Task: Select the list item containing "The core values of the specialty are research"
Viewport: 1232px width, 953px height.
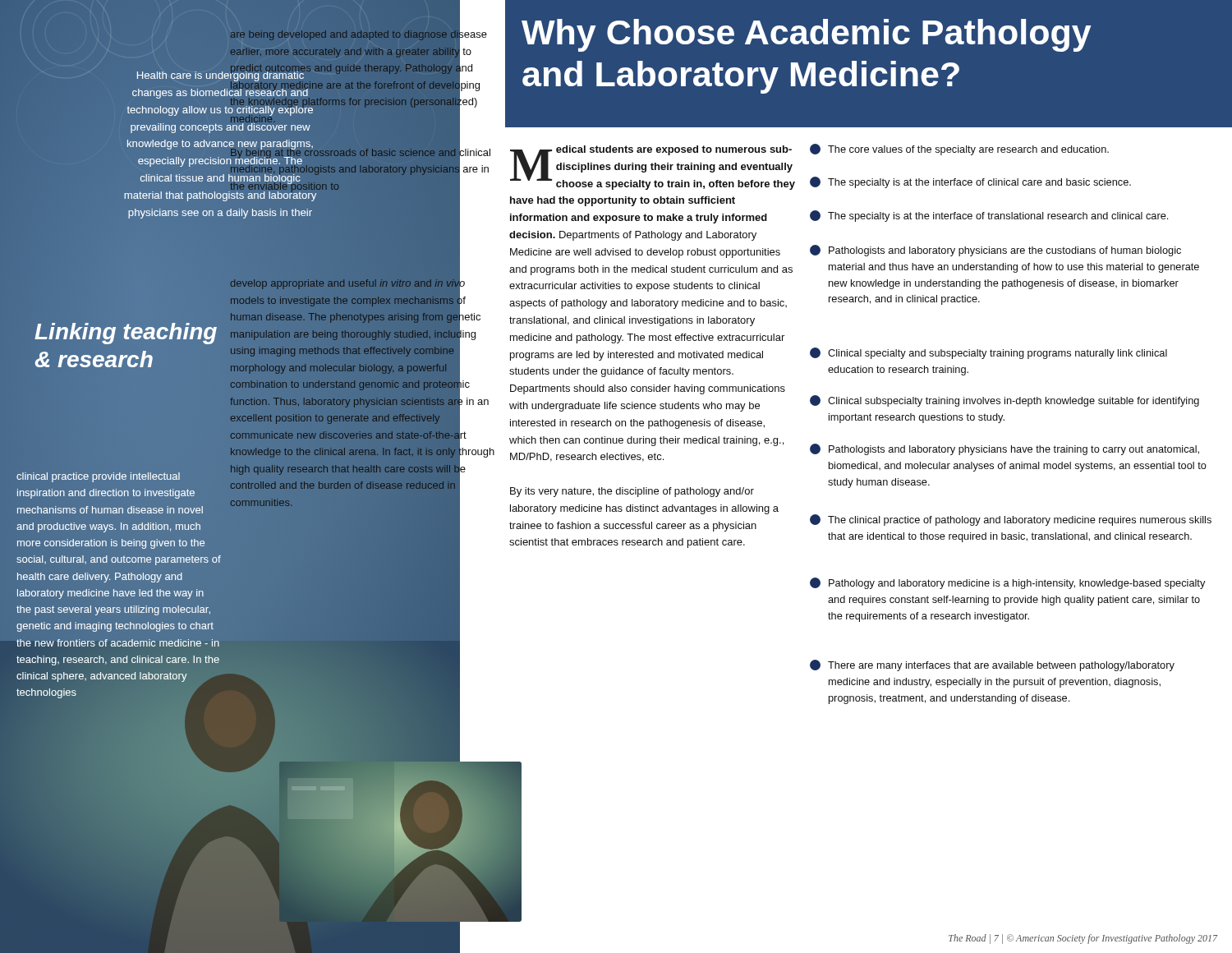Action: (960, 149)
